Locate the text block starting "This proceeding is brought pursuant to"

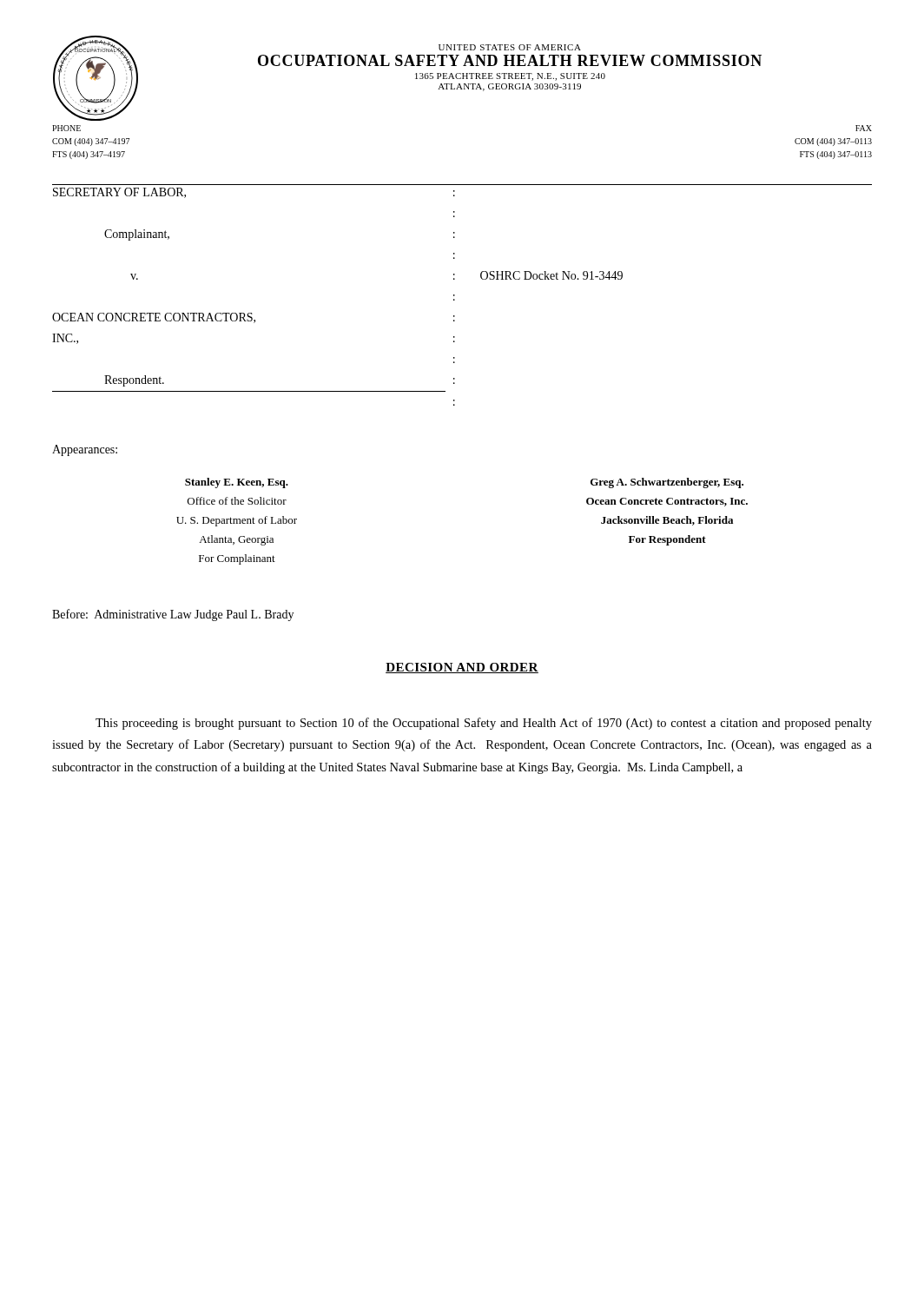click(462, 745)
